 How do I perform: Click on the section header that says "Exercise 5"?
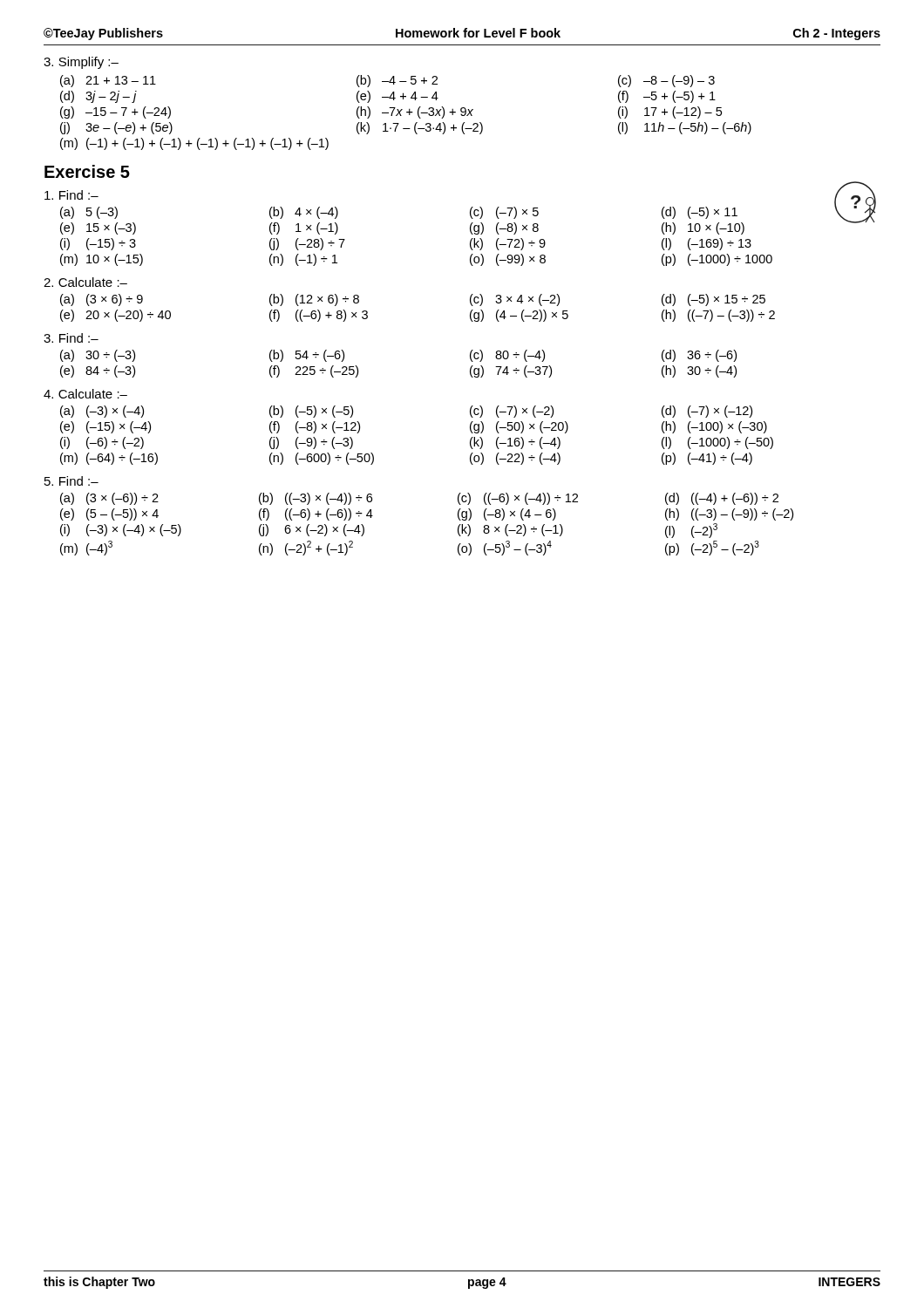pyautogui.click(x=87, y=172)
